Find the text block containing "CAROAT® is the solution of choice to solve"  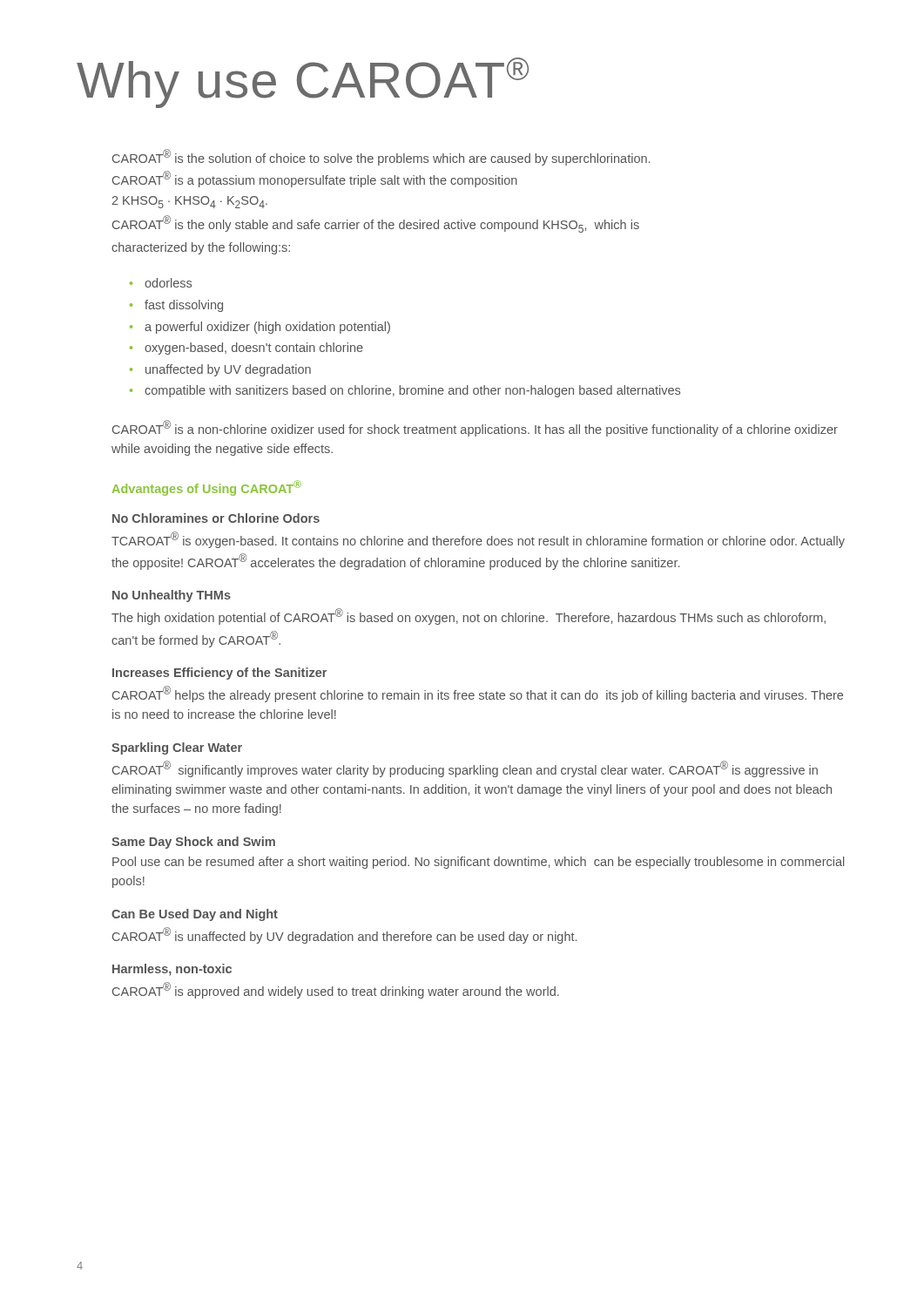pyautogui.click(x=381, y=157)
